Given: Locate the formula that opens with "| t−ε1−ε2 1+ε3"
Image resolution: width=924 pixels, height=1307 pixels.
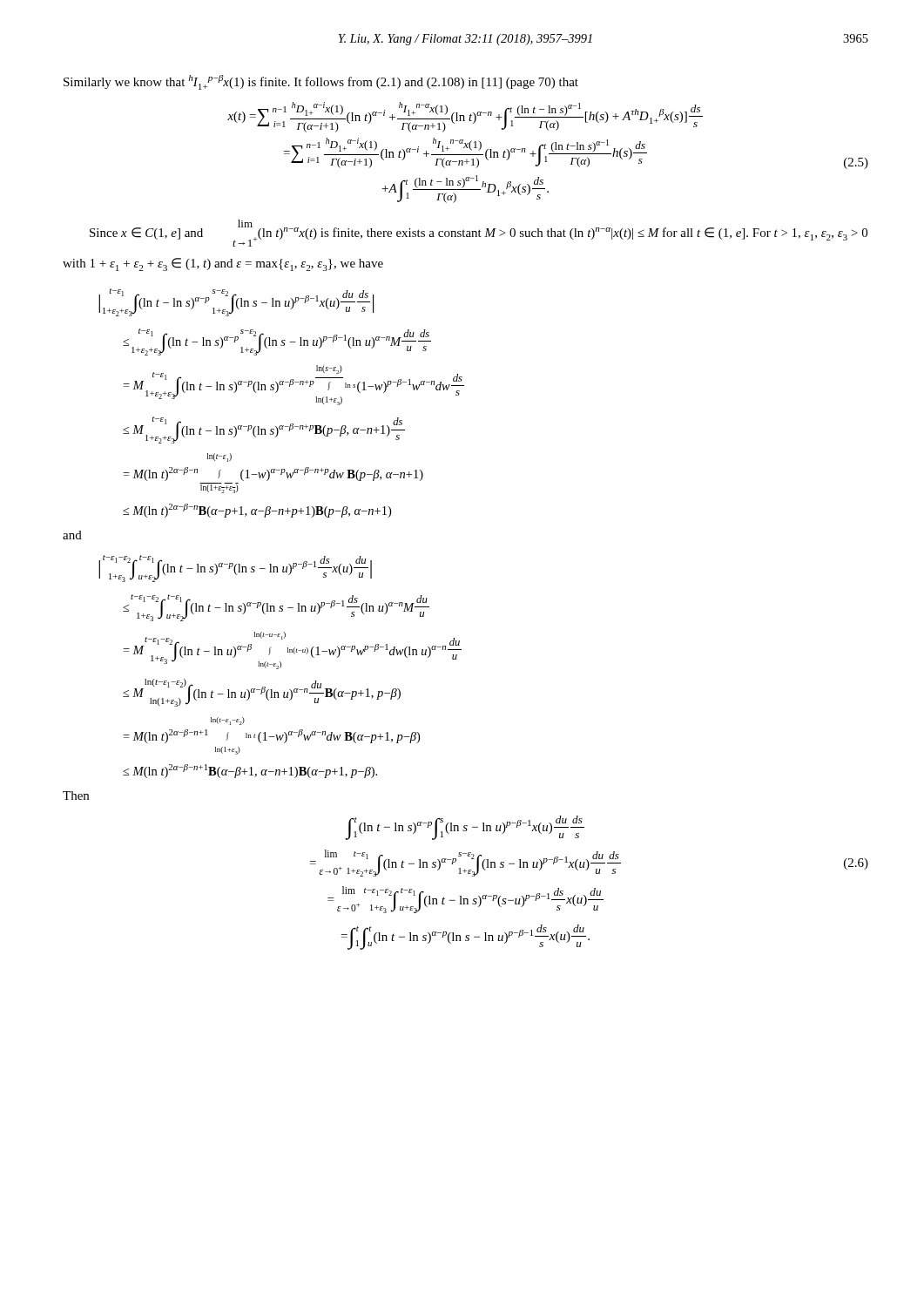Looking at the screenshot, I should [x=235, y=569].
